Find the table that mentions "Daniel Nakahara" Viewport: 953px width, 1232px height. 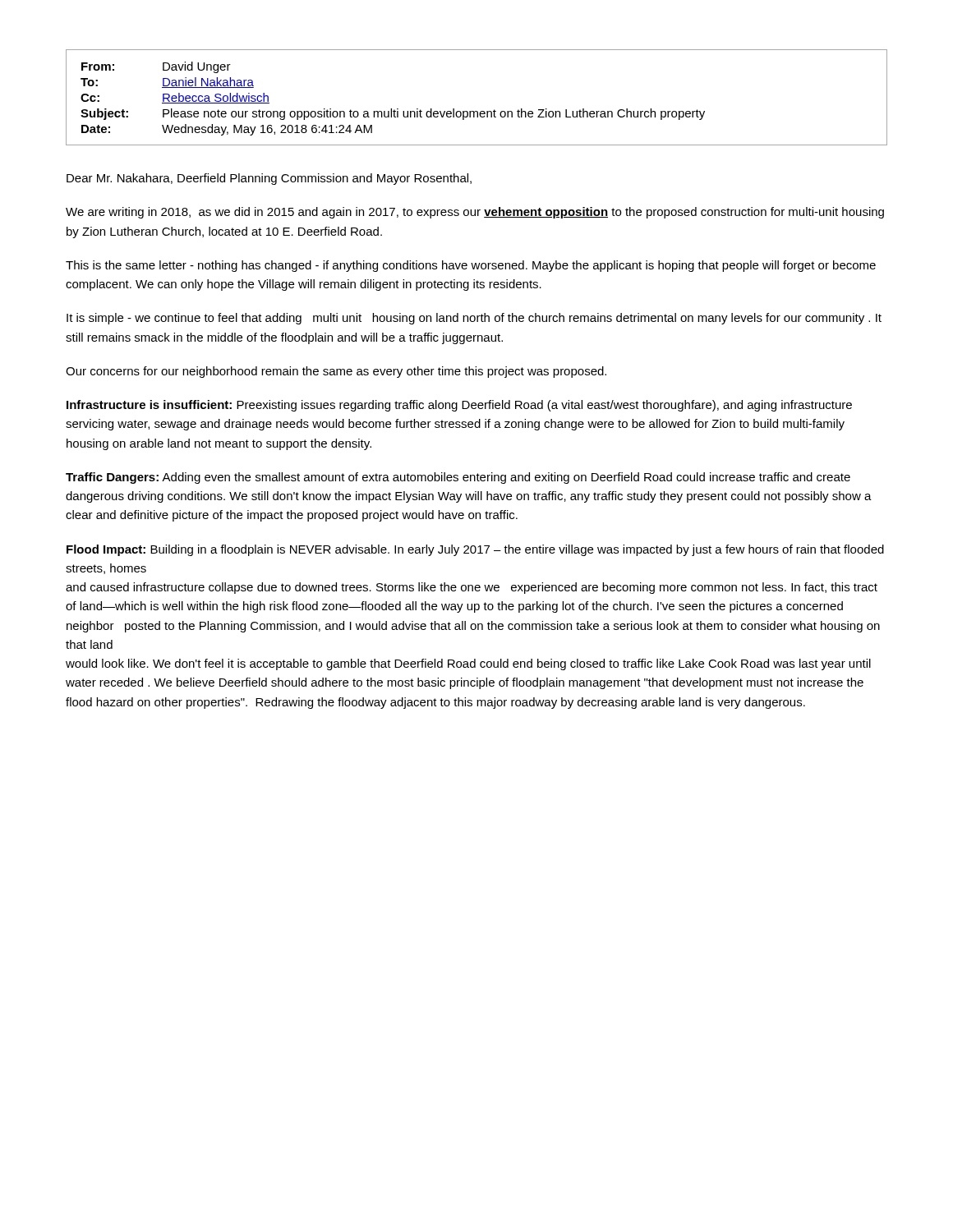pos(476,97)
